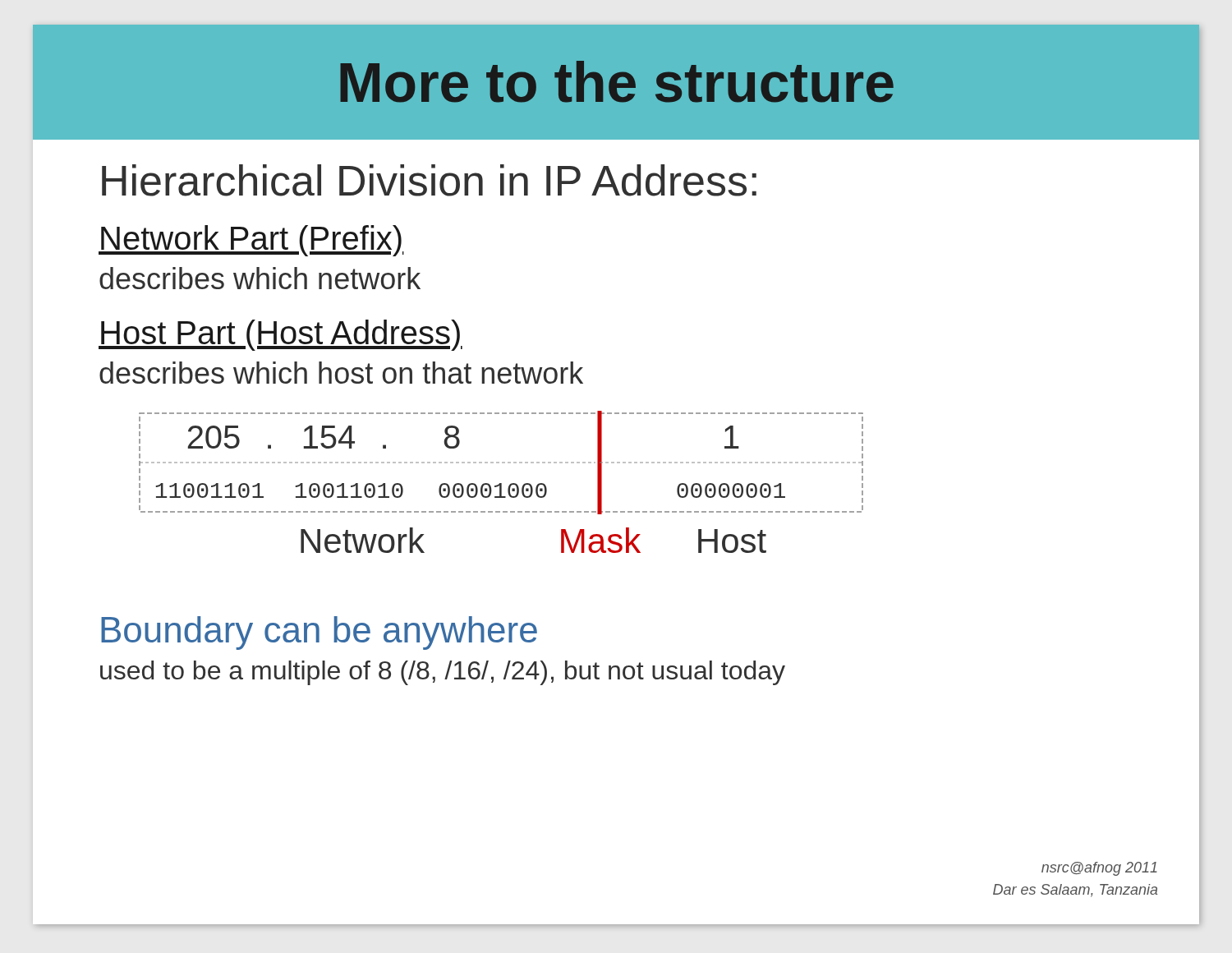Click on the text block starting "describes which network"

tap(260, 279)
